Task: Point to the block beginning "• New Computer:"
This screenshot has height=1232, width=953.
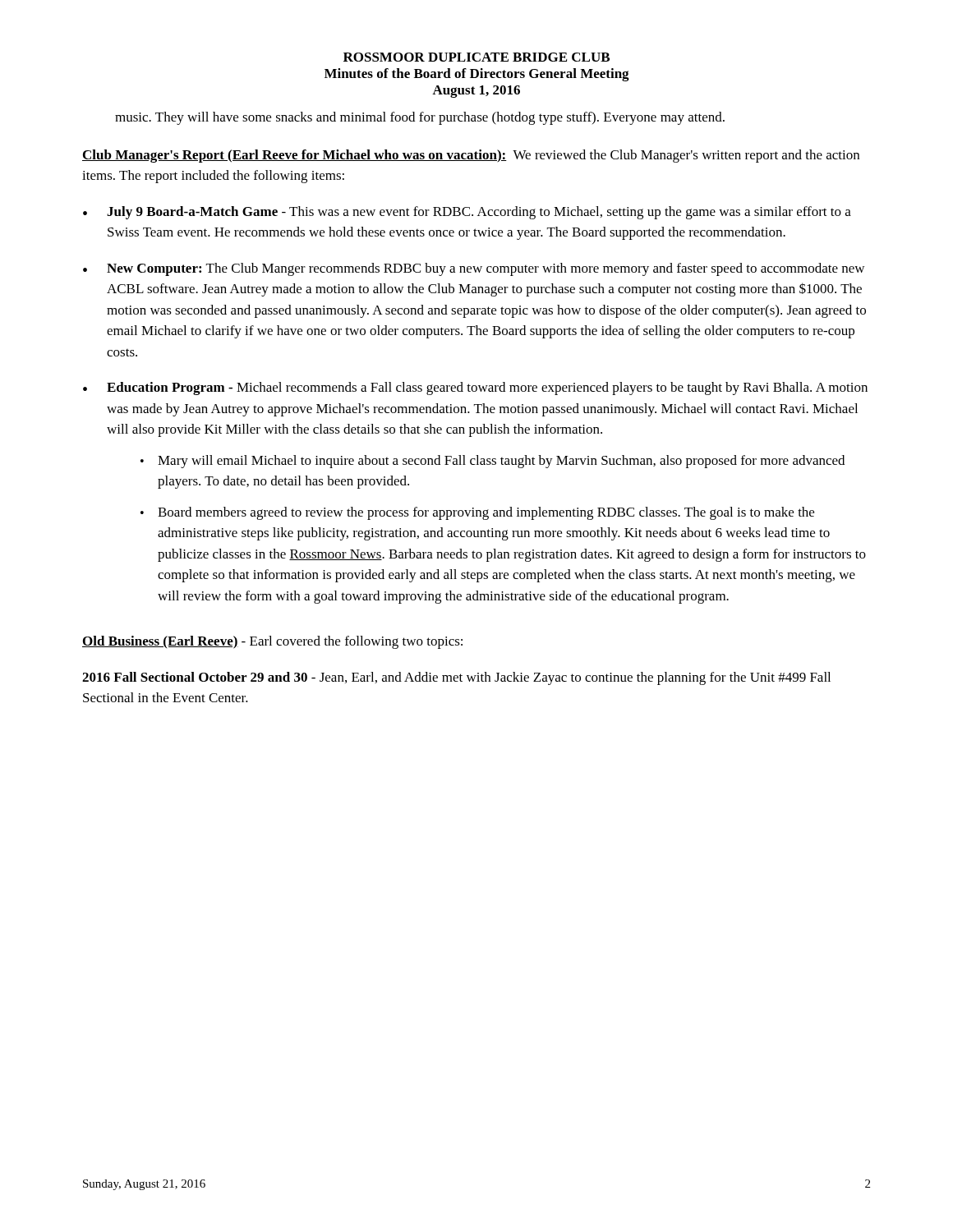Action: 476,310
